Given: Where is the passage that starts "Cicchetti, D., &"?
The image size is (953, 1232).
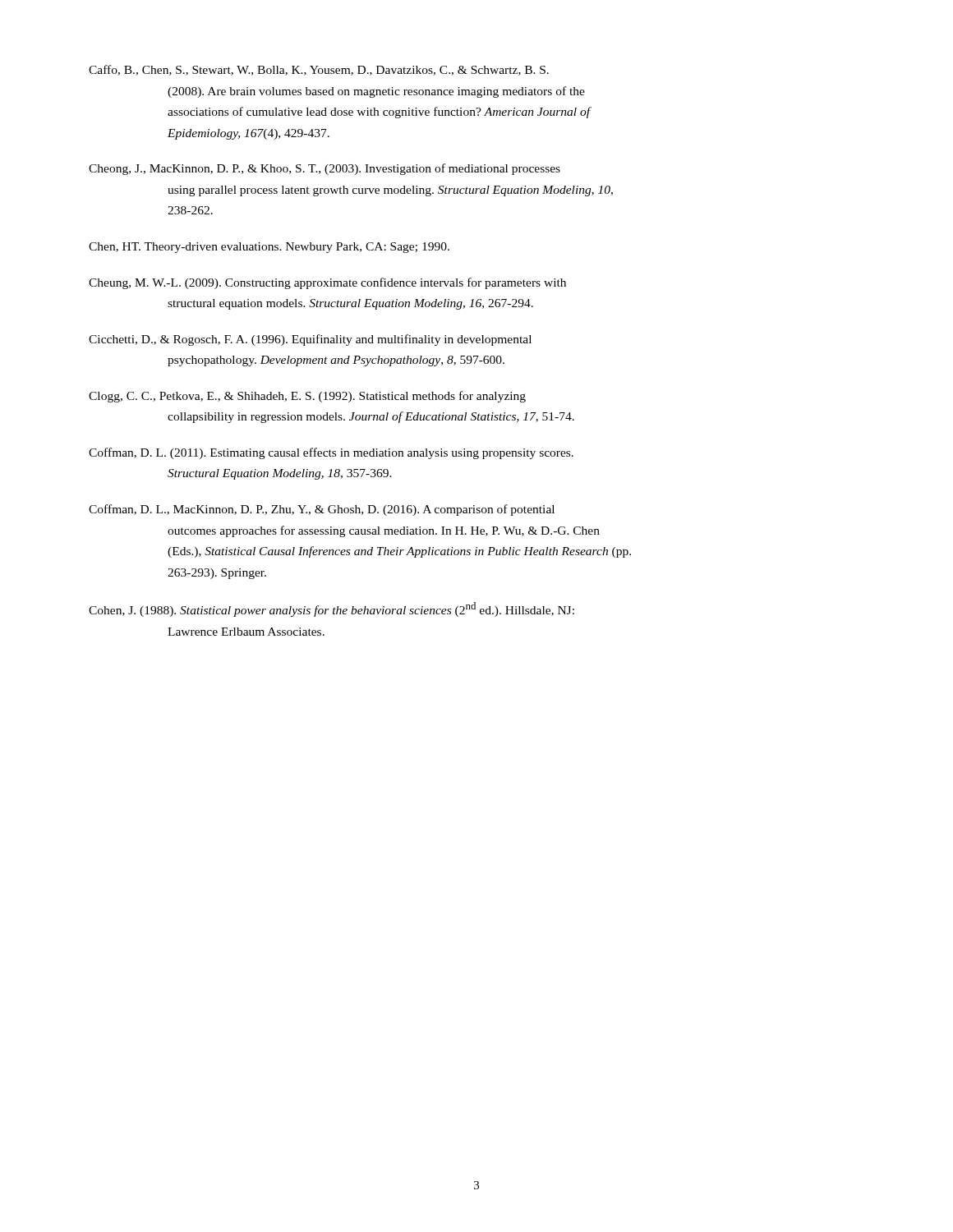Looking at the screenshot, I should pyautogui.click(x=476, y=351).
